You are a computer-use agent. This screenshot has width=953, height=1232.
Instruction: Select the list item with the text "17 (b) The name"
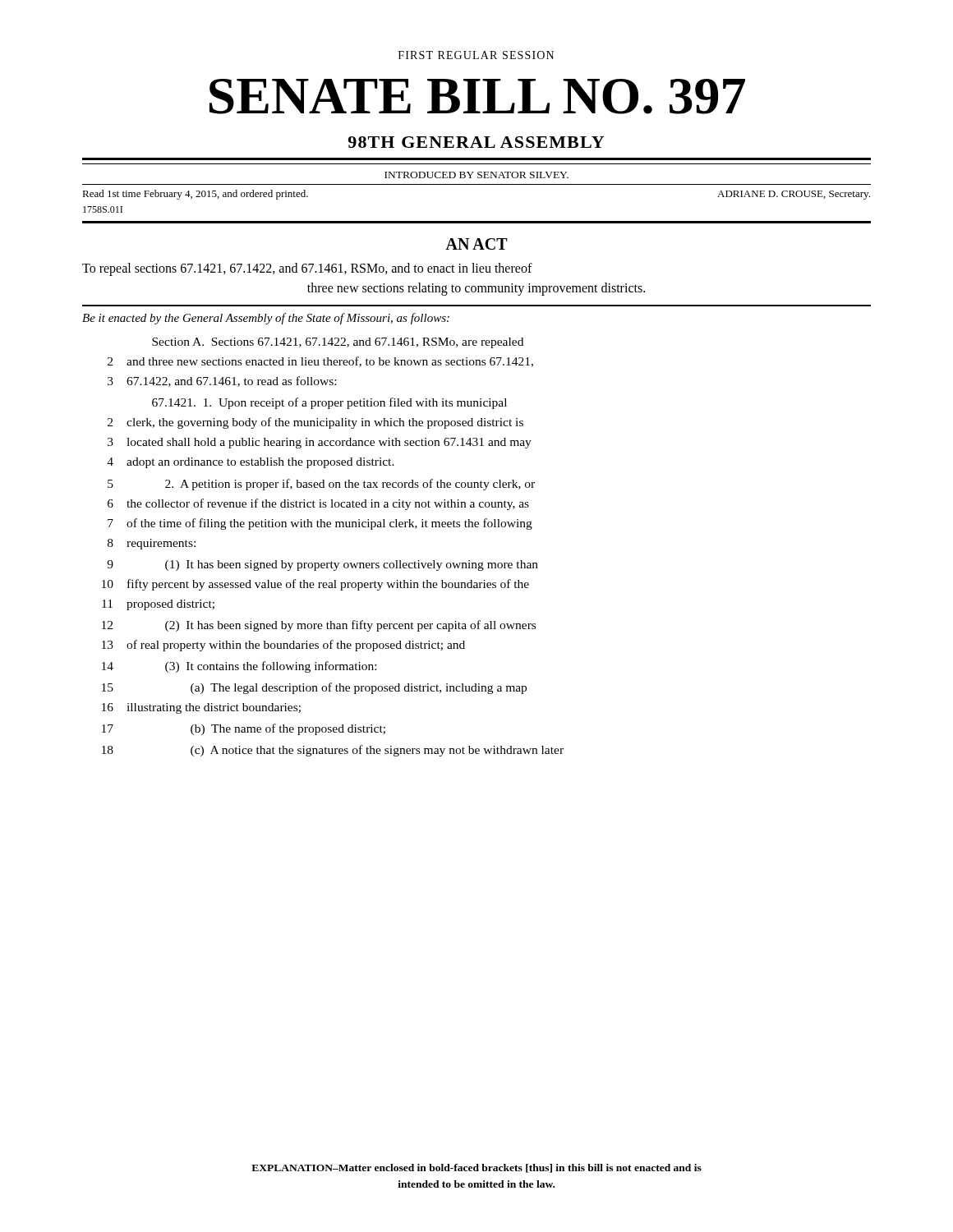coord(244,729)
